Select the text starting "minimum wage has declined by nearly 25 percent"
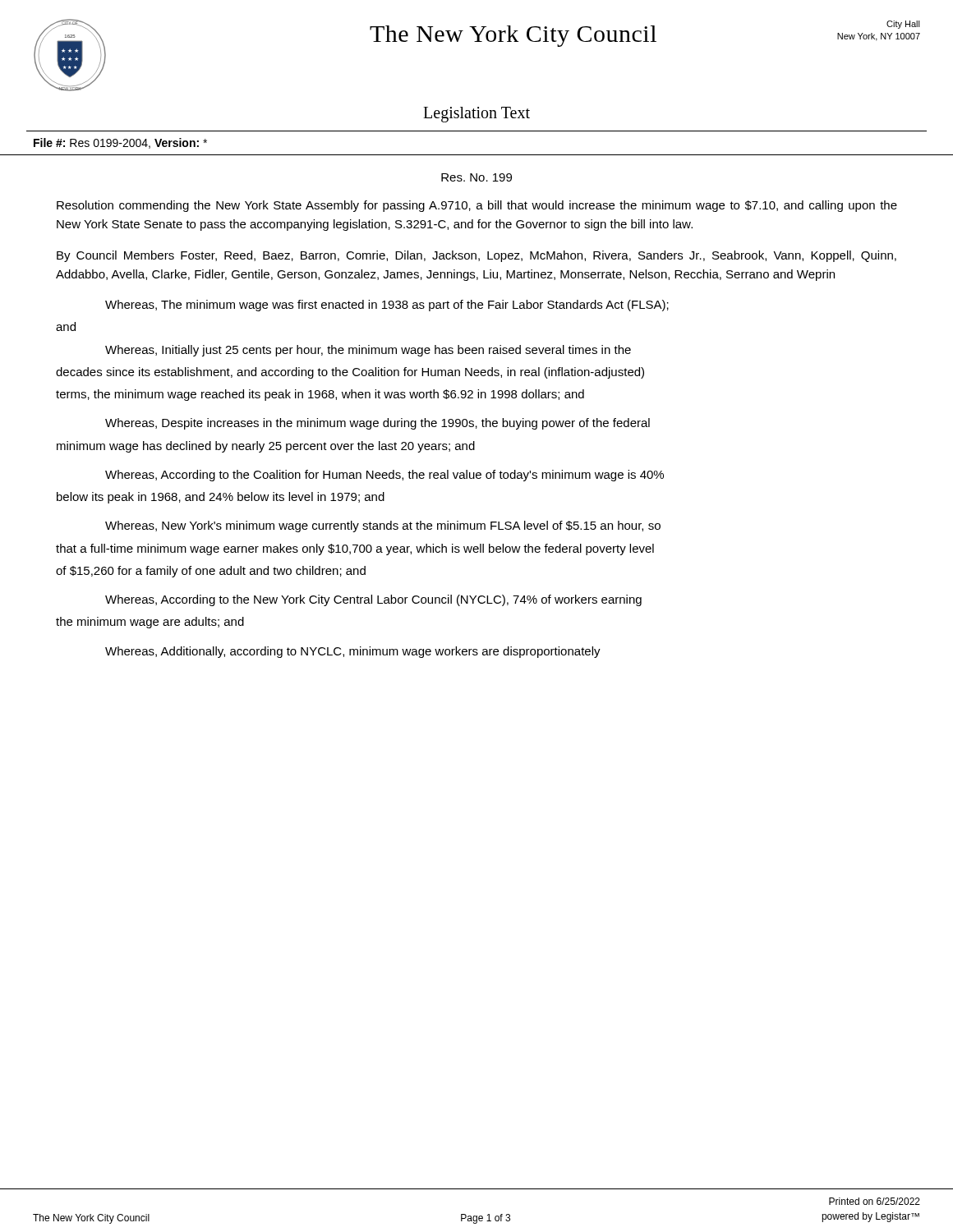The image size is (953, 1232). tap(265, 445)
